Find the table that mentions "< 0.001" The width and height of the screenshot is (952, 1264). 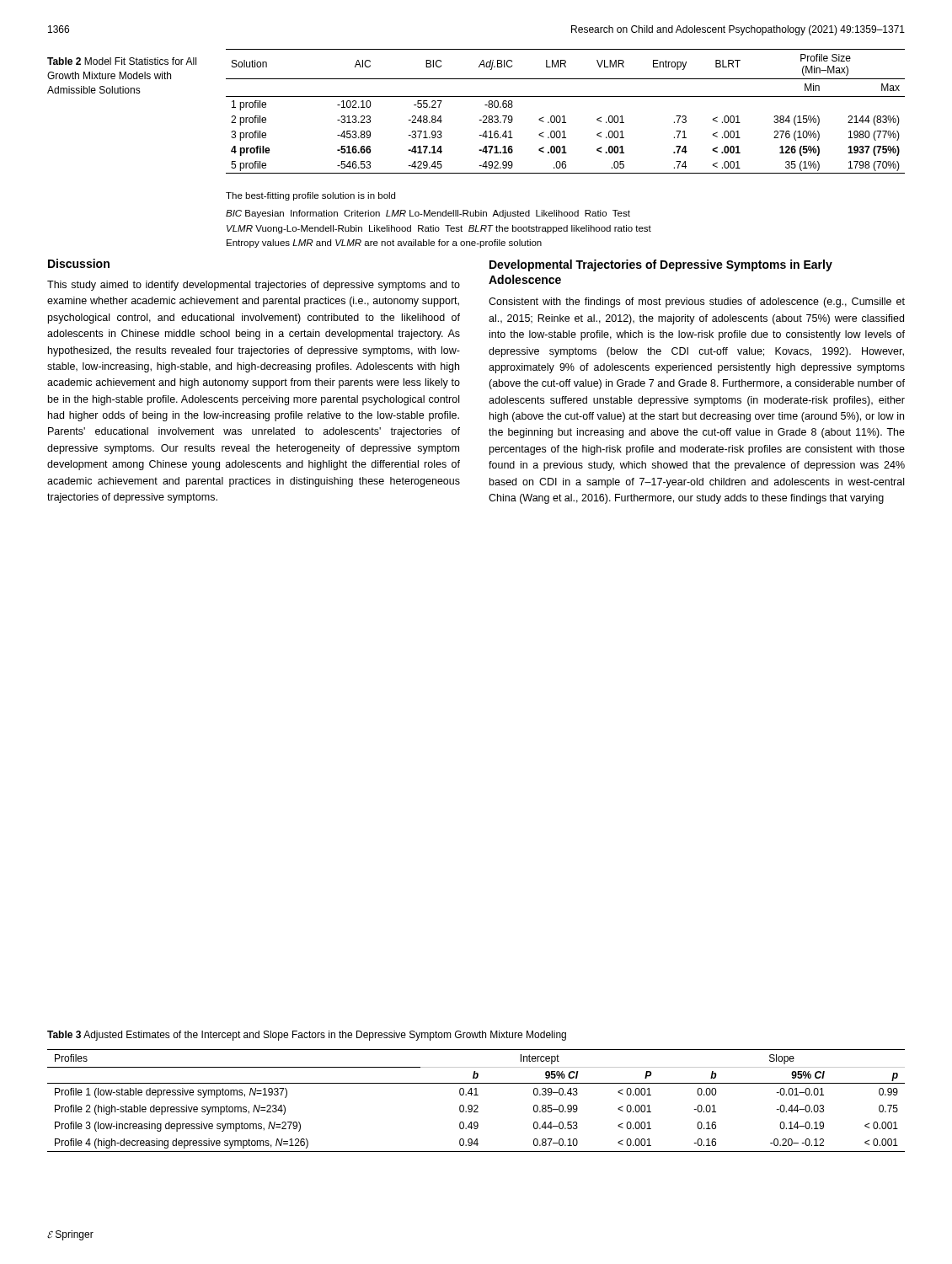(476, 1101)
